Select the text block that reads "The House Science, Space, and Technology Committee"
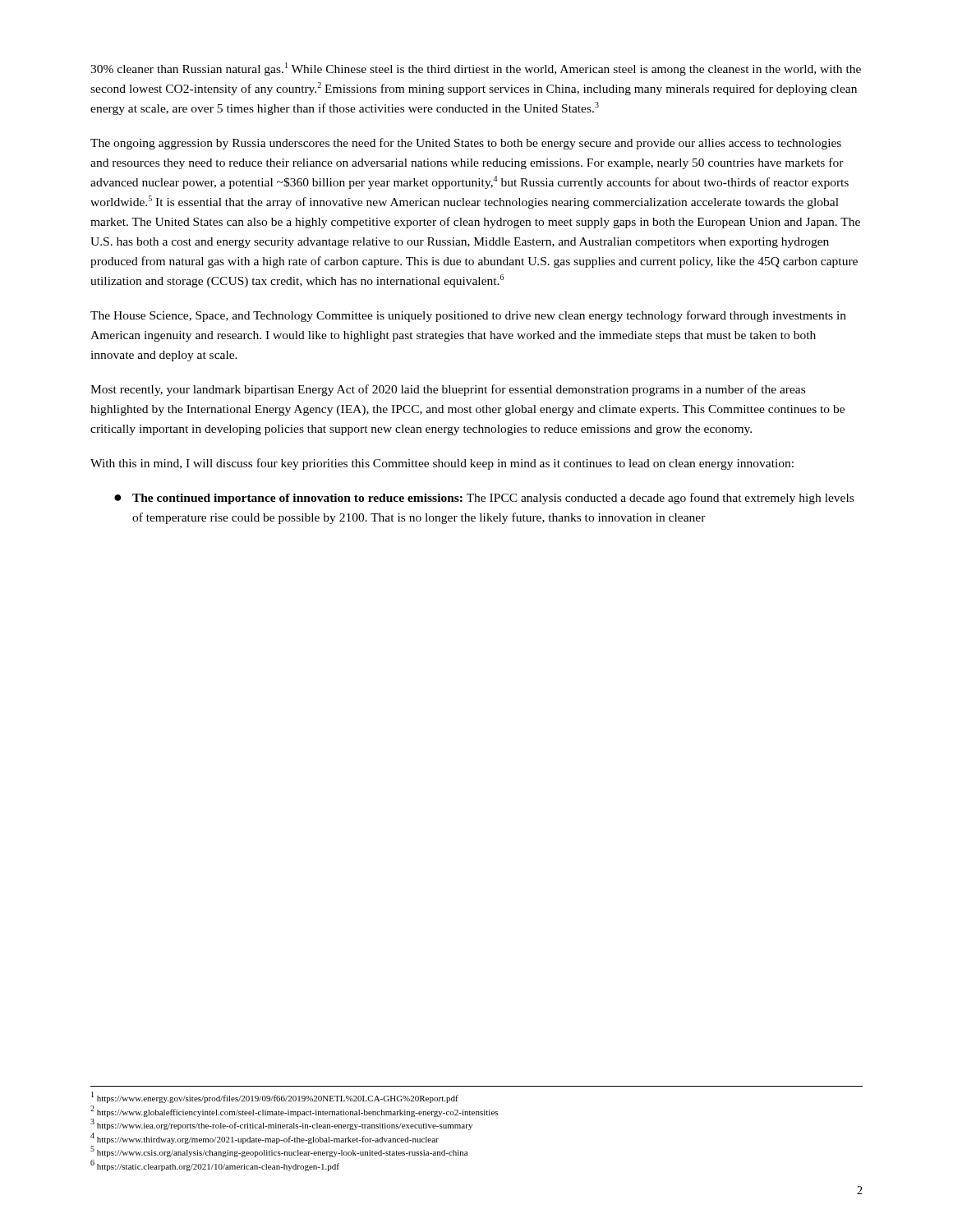This screenshot has height=1232, width=953. pyautogui.click(x=476, y=335)
